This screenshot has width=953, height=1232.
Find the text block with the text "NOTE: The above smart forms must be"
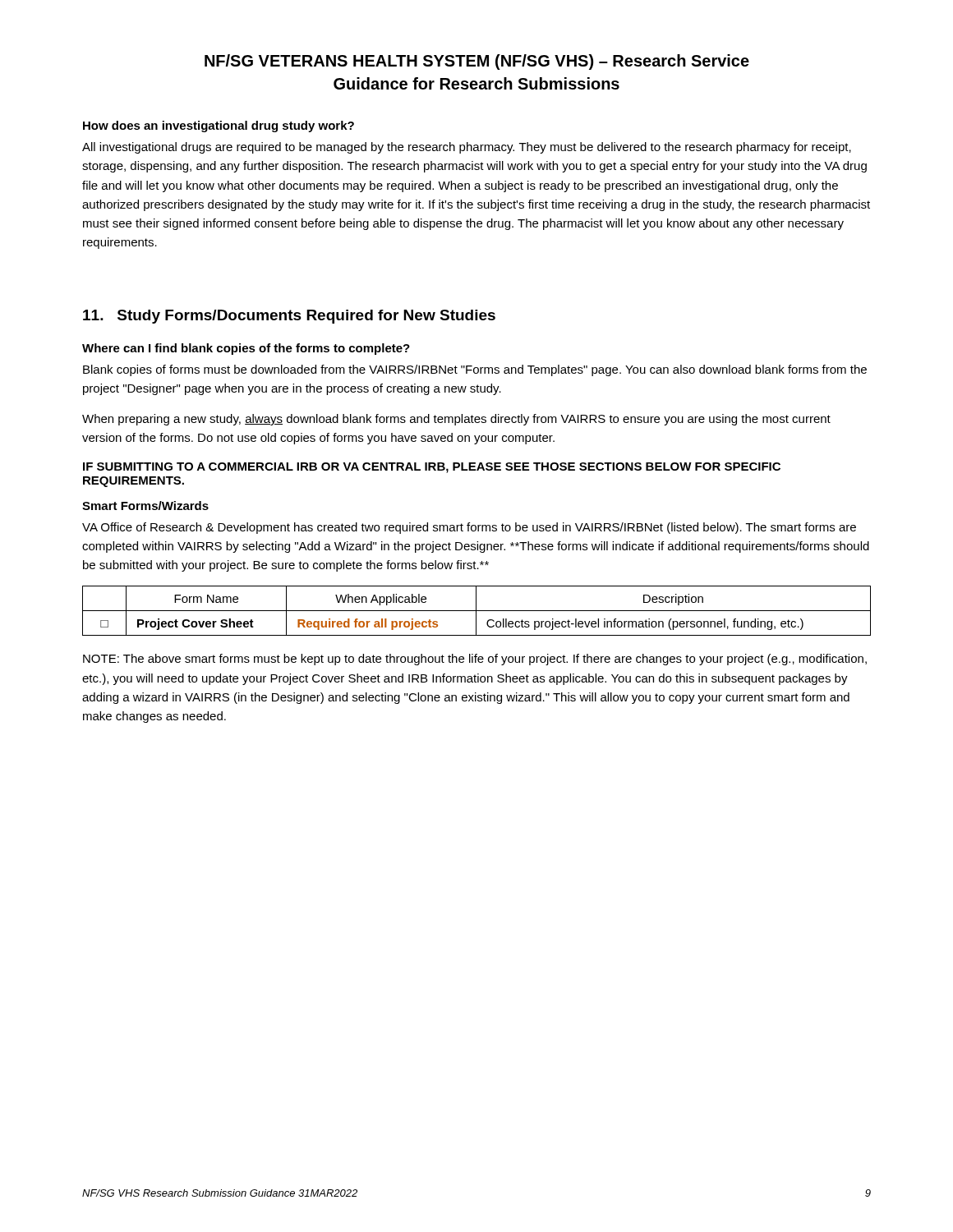pos(475,687)
